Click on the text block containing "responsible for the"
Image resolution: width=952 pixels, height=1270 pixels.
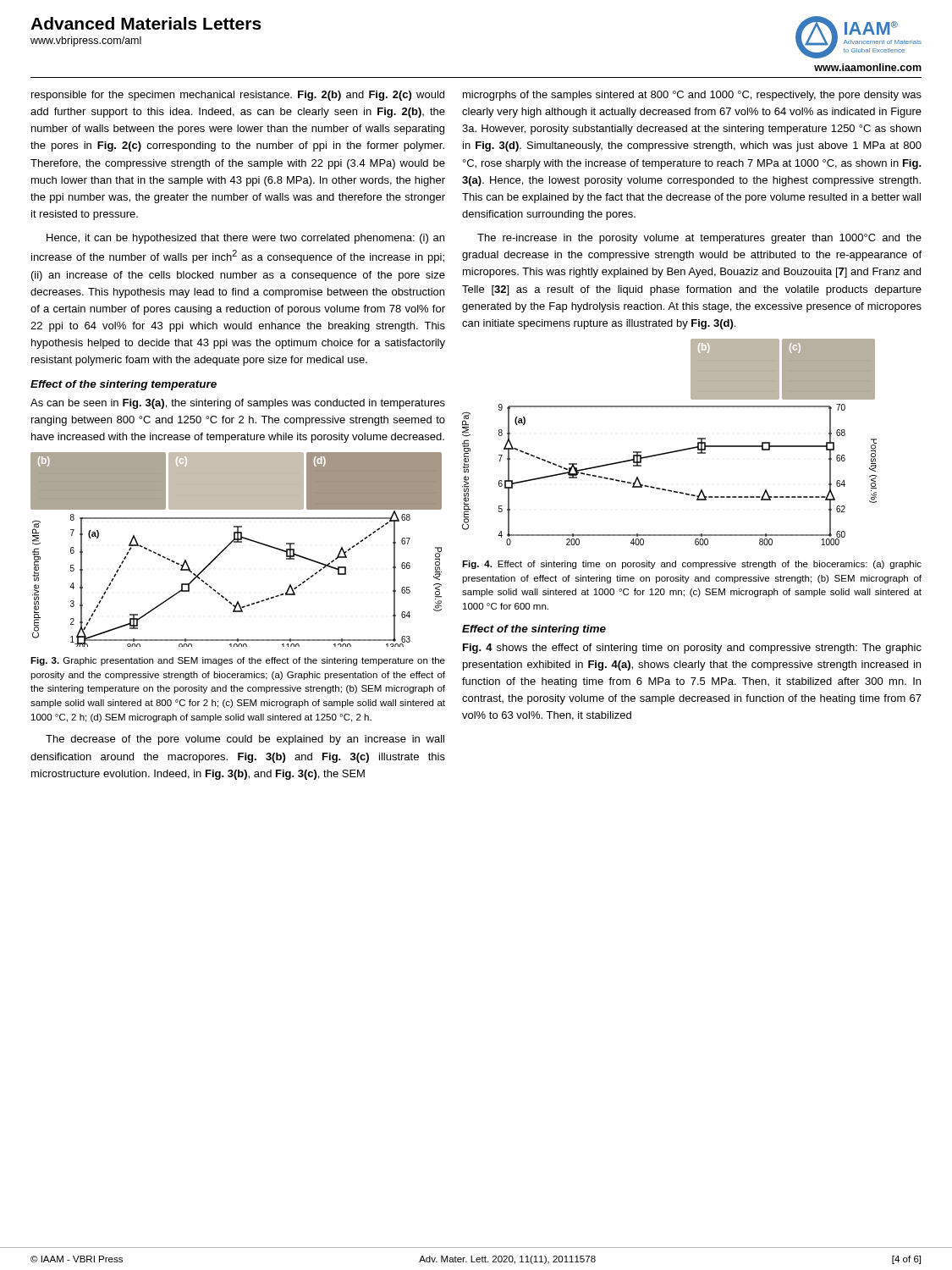(x=238, y=154)
